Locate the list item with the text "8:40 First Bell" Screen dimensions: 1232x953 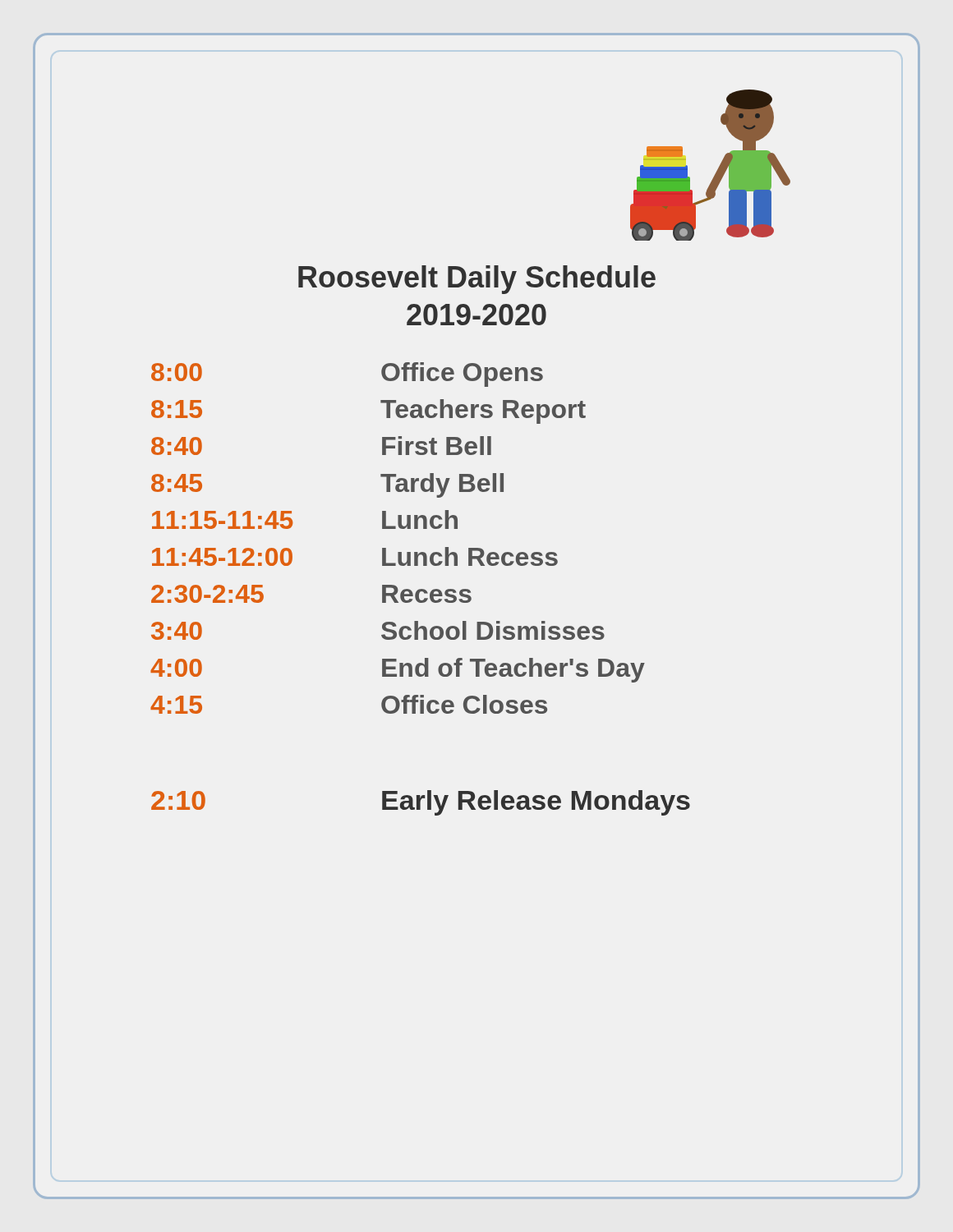(476, 446)
